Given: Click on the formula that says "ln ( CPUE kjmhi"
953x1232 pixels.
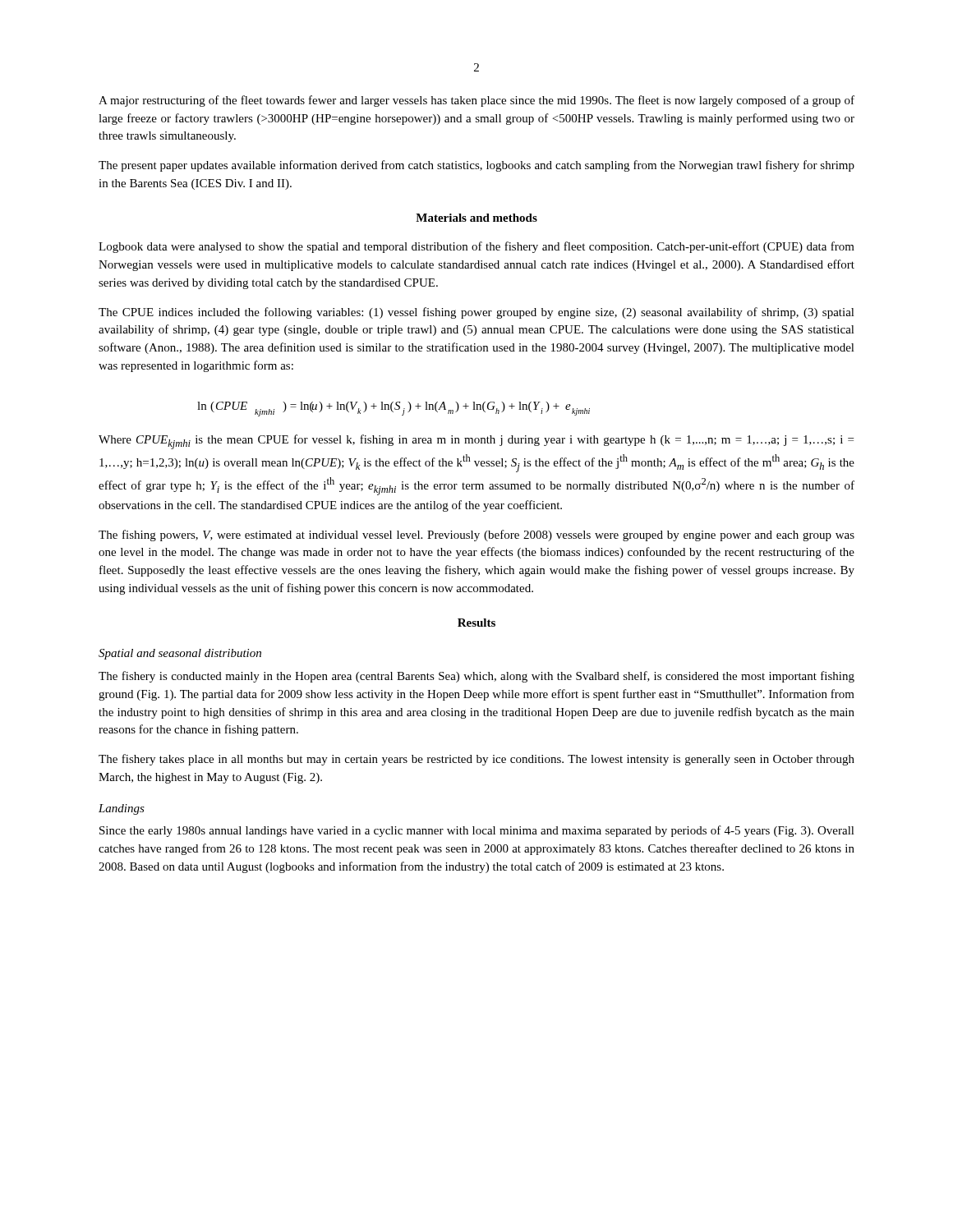Looking at the screenshot, I should (x=476, y=404).
